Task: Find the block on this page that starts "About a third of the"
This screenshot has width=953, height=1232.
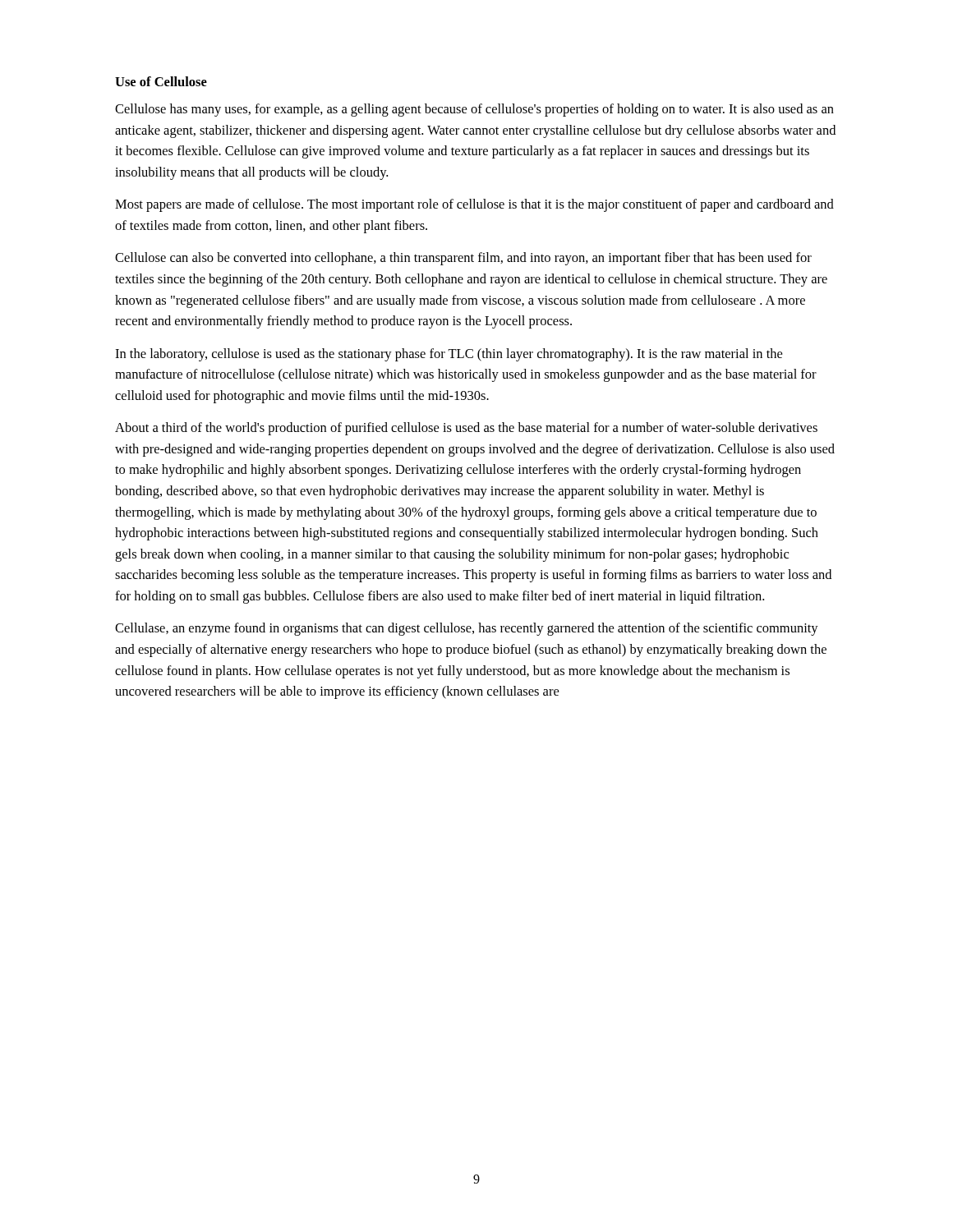Action: tap(475, 512)
